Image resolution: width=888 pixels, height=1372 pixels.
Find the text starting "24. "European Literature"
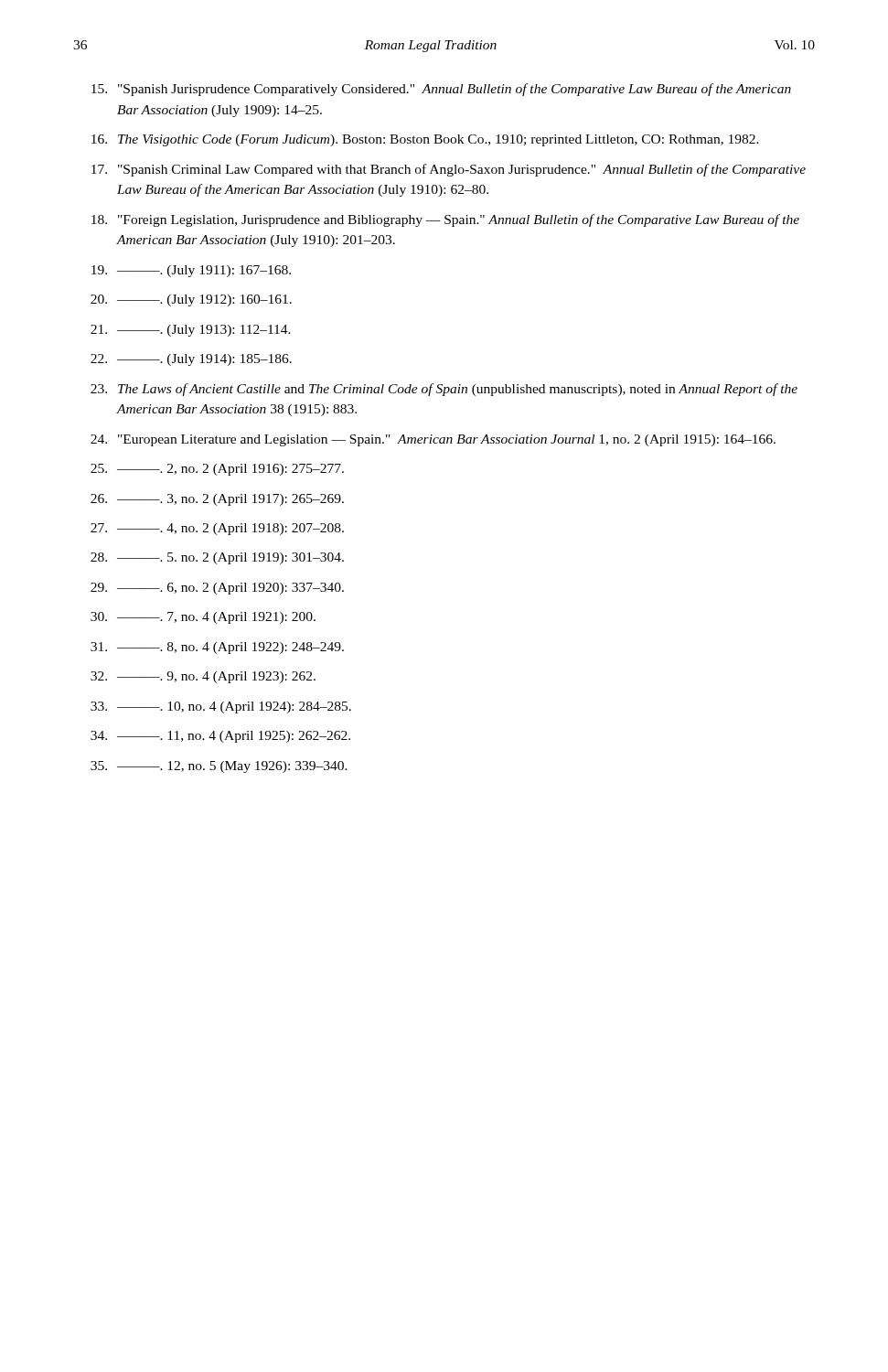[x=444, y=439]
